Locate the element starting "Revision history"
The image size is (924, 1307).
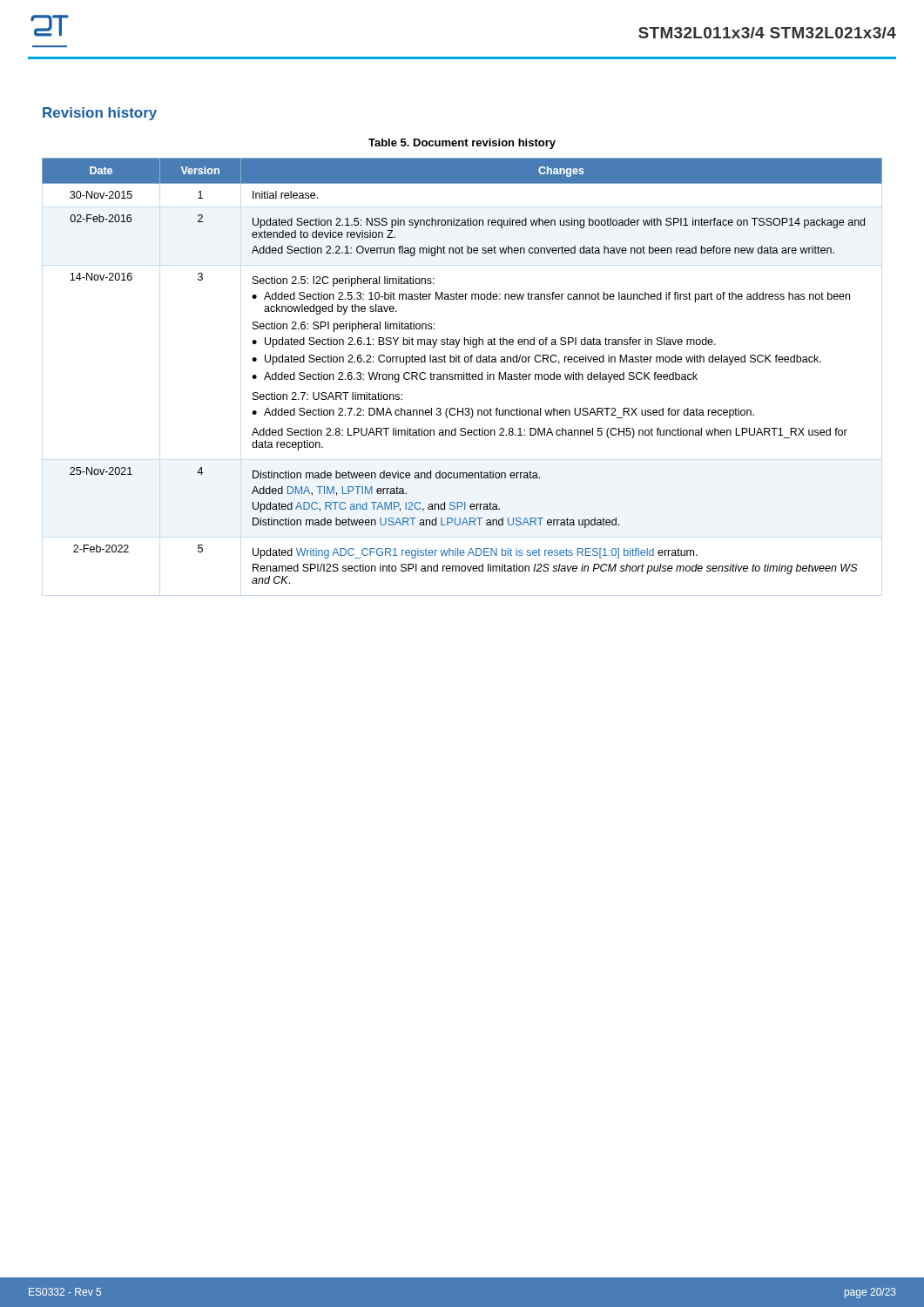(99, 113)
